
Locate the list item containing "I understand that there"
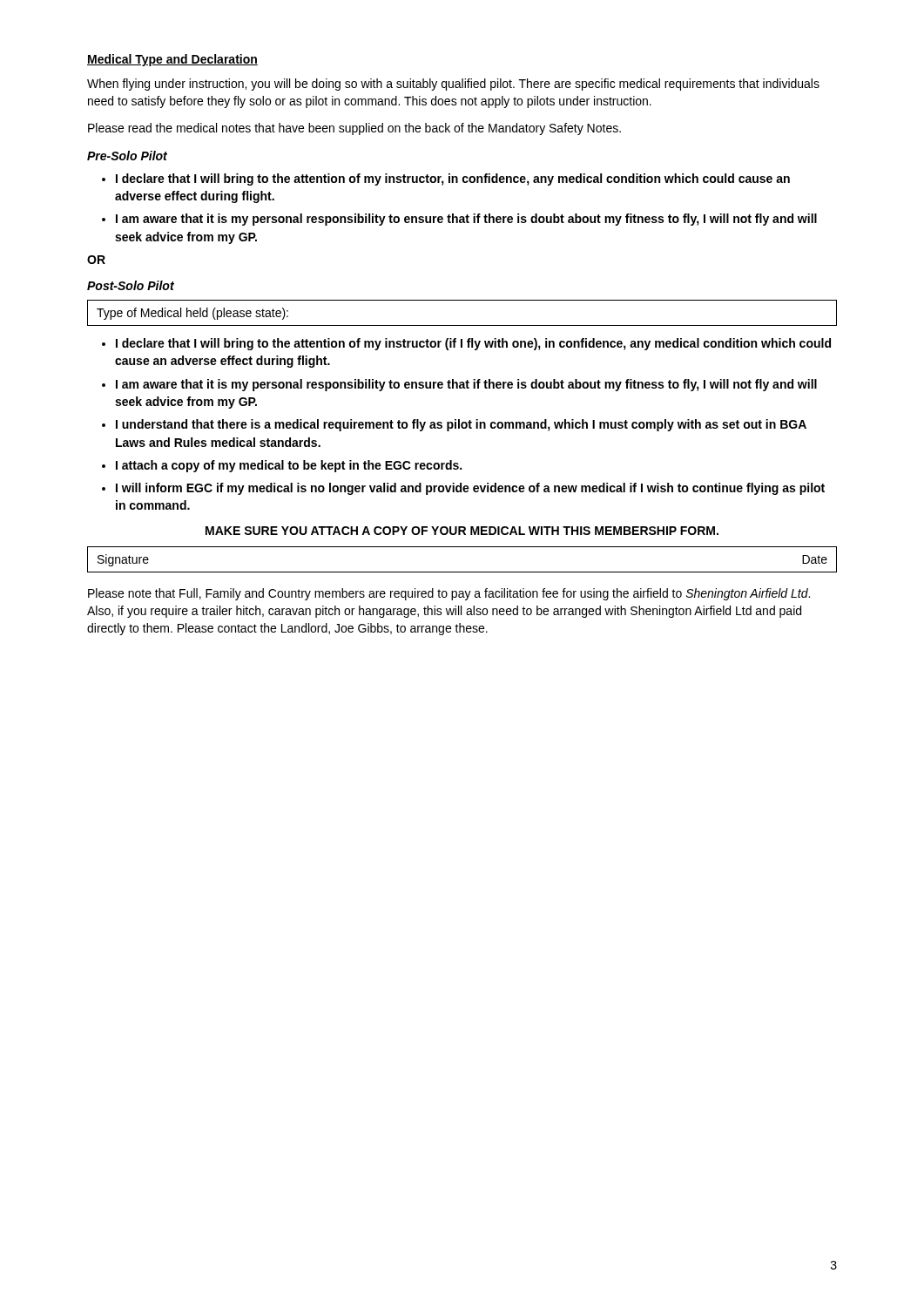pos(461,433)
